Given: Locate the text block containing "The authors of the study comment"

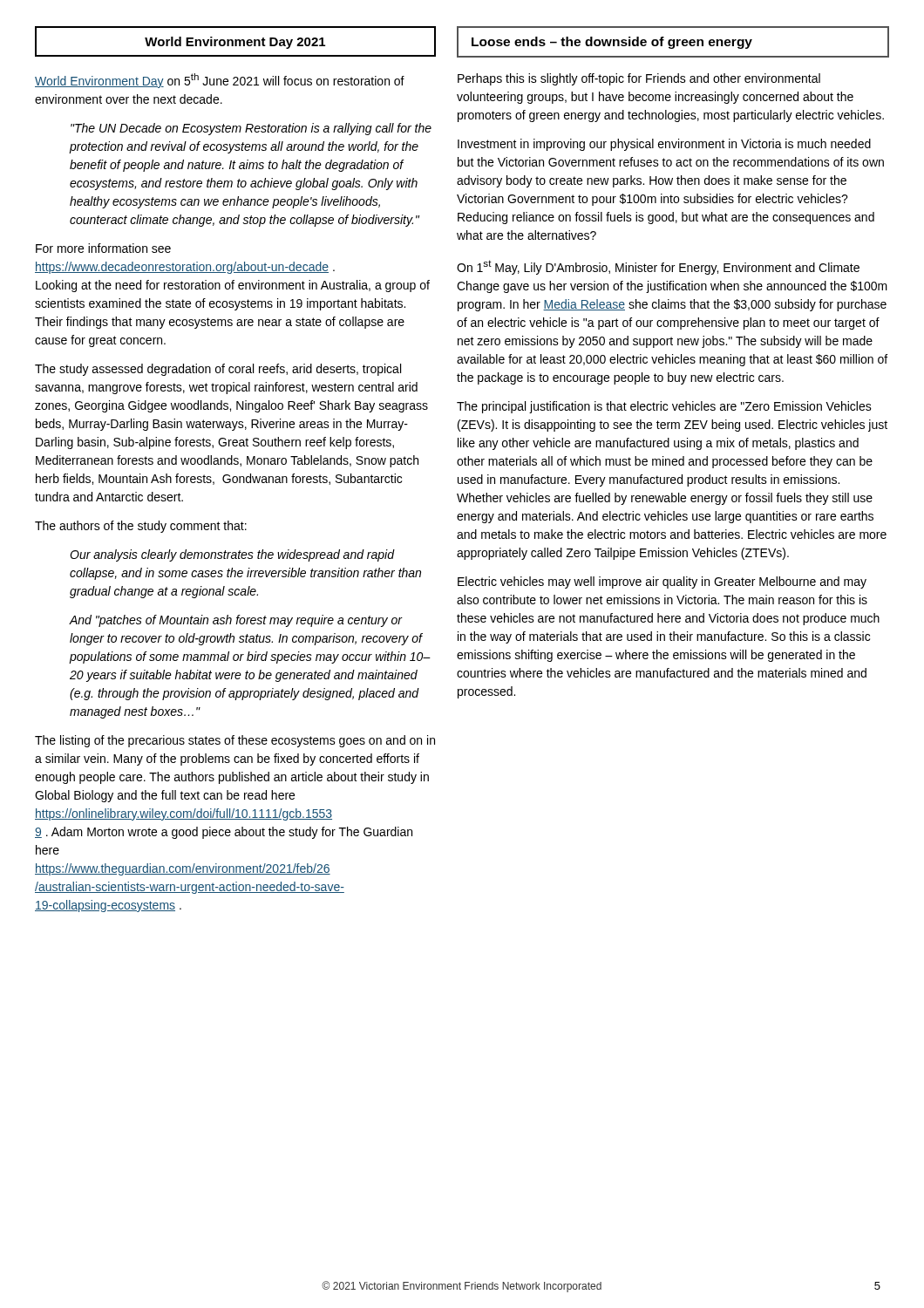Looking at the screenshot, I should click(235, 619).
